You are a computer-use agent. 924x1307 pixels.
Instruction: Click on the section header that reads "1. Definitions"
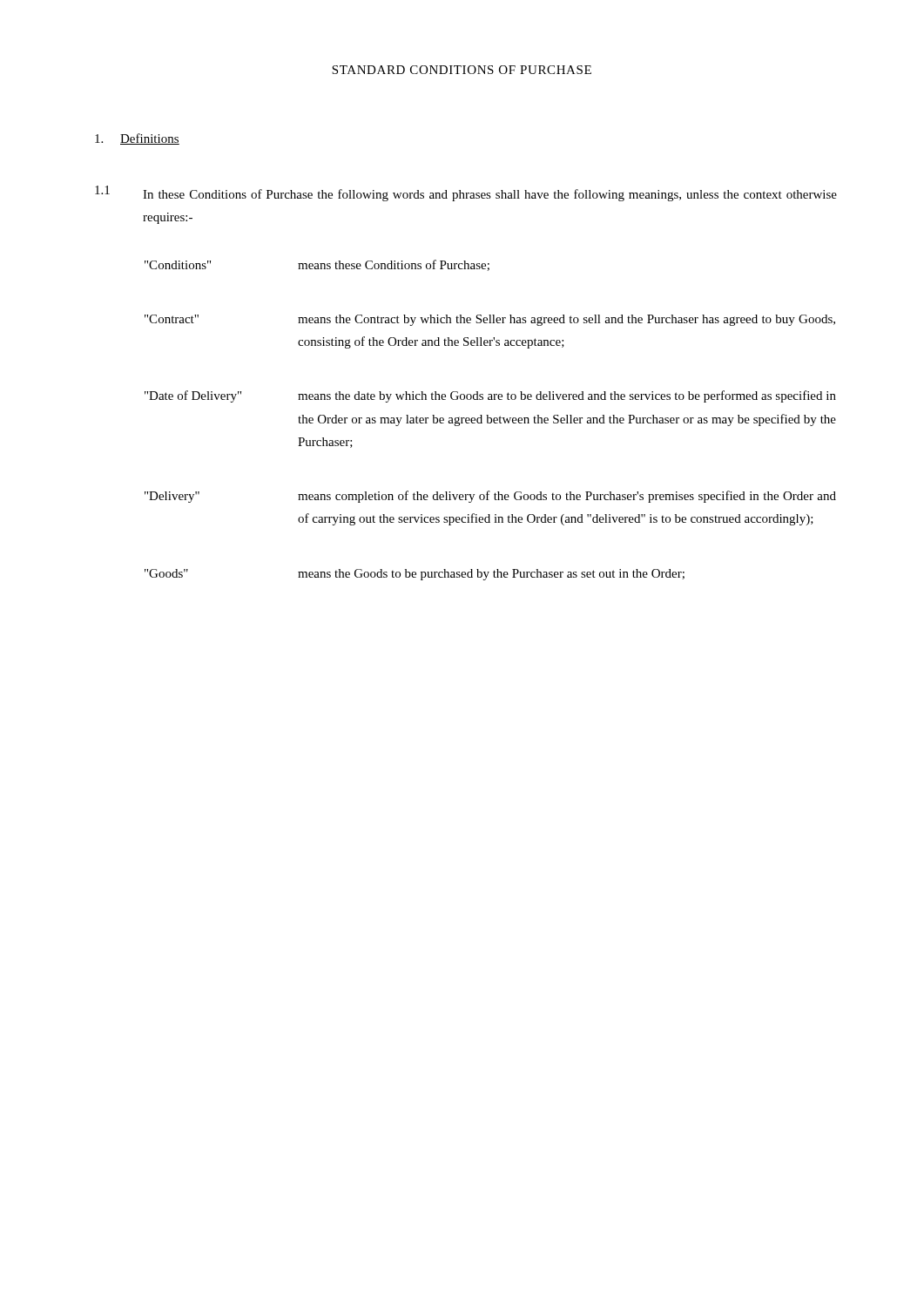(x=137, y=139)
